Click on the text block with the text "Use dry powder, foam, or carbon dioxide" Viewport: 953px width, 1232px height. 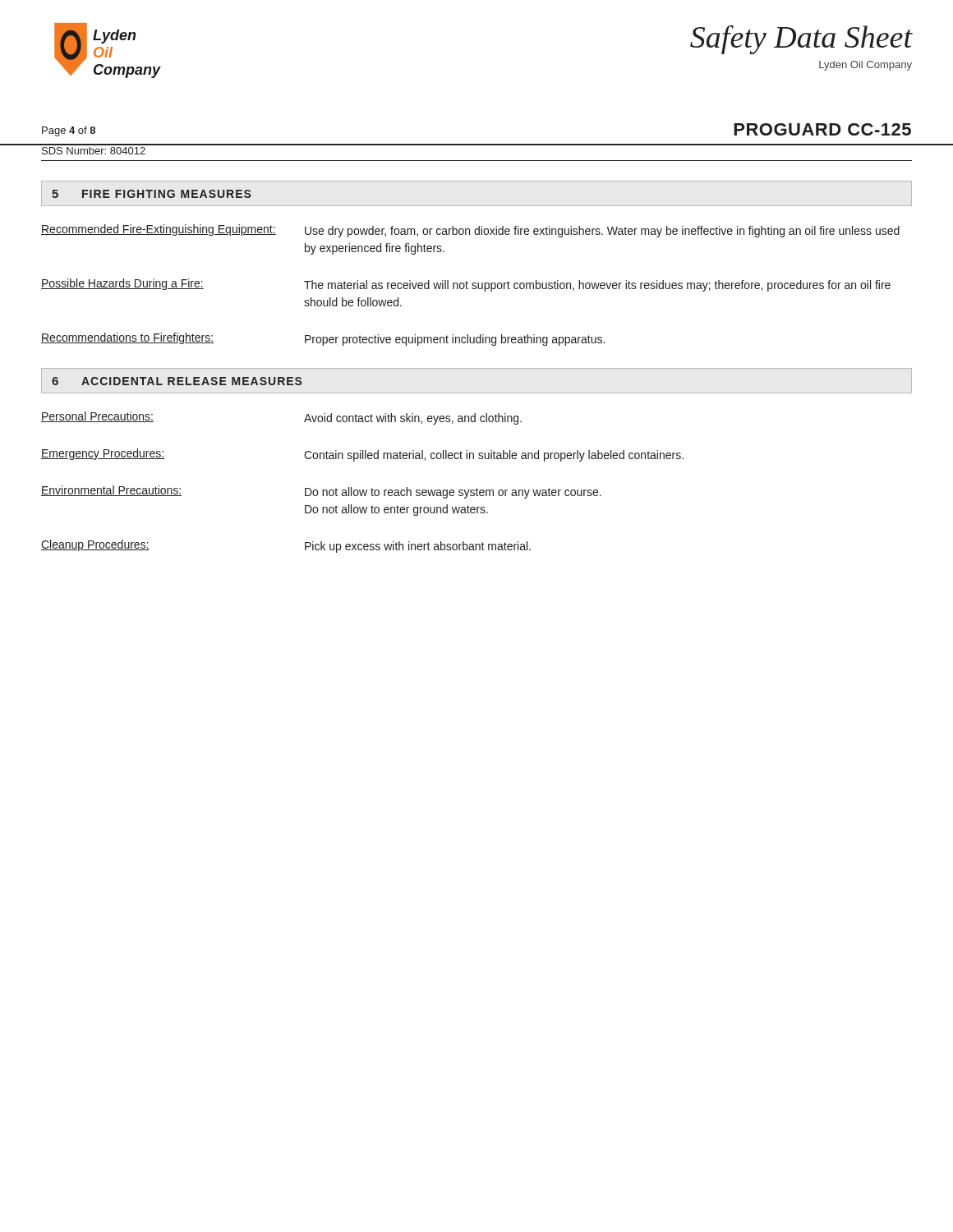click(x=602, y=239)
